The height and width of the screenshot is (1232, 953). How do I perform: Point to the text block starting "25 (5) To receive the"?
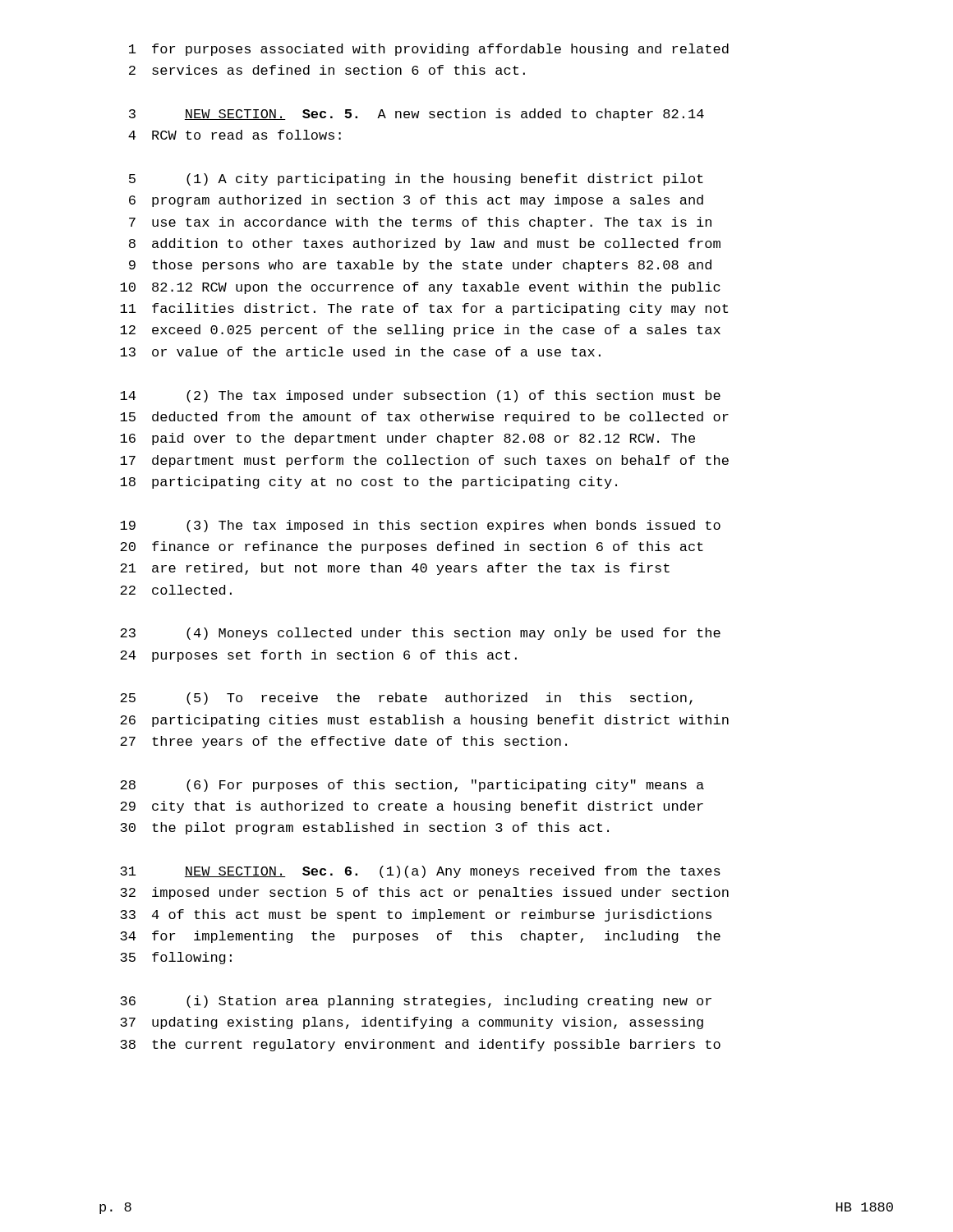tap(496, 721)
